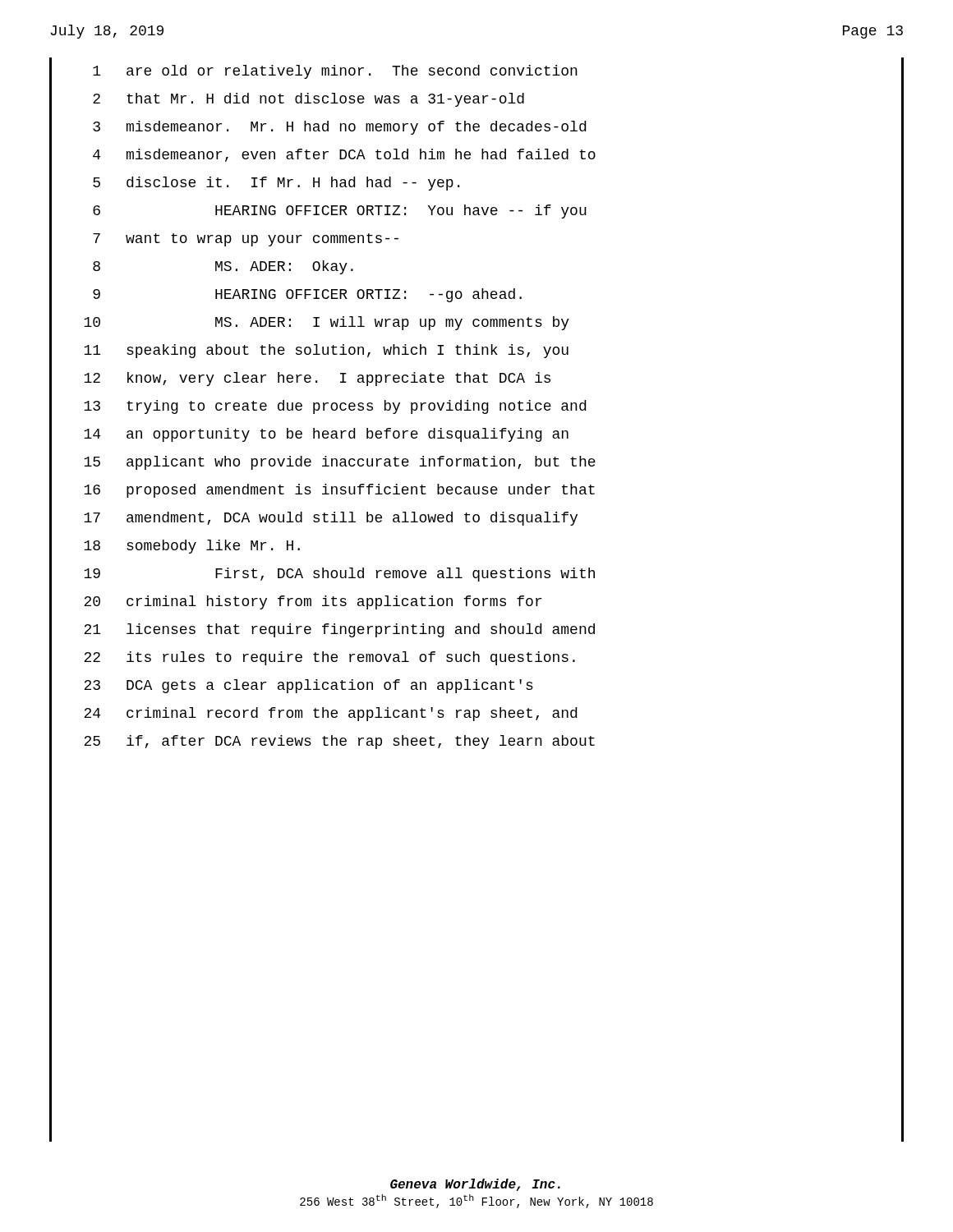Viewport: 953px width, 1232px height.
Task: Select the block starting "18 somebody like"
Action: [x=210, y=546]
